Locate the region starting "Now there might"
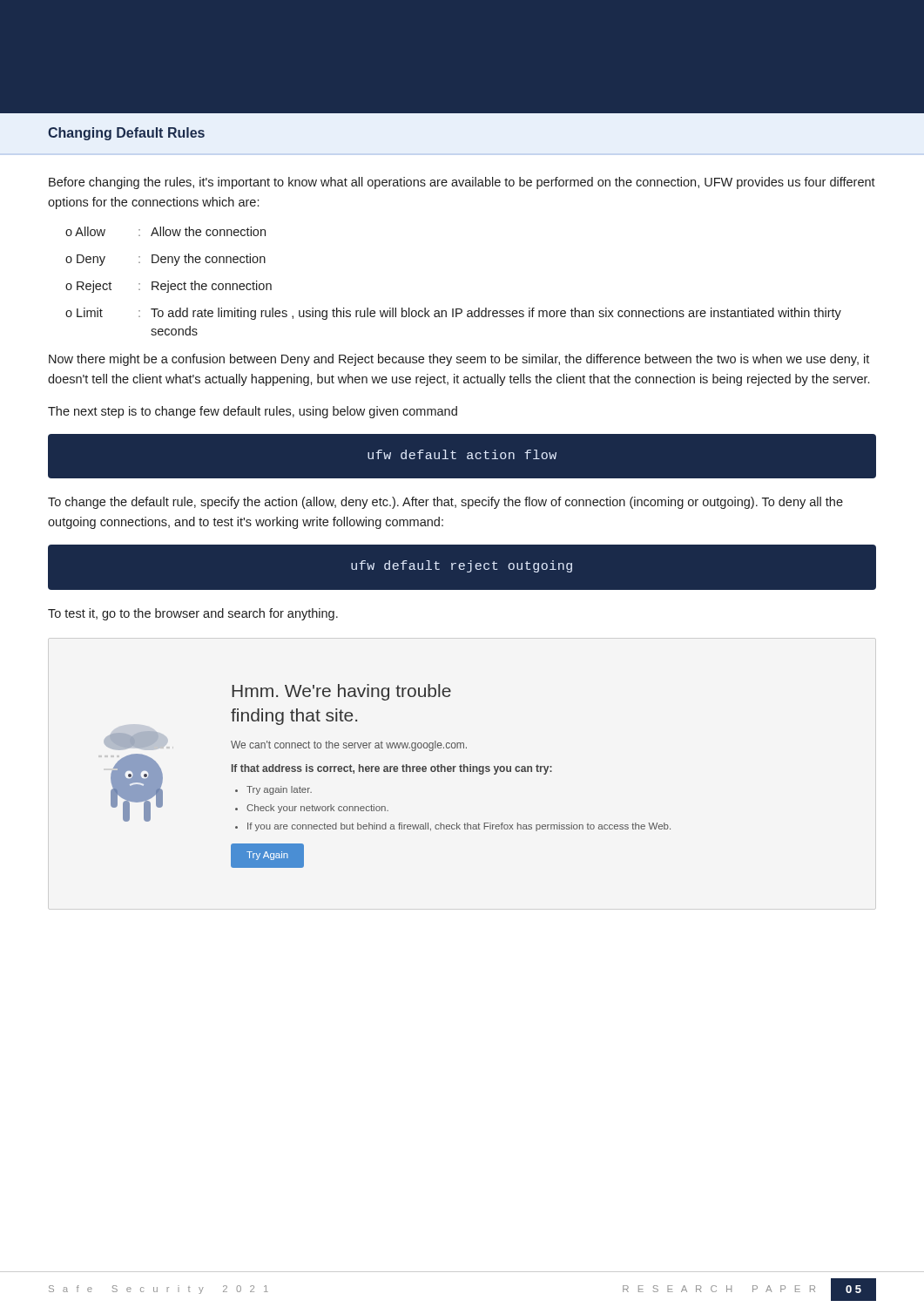 [x=459, y=369]
